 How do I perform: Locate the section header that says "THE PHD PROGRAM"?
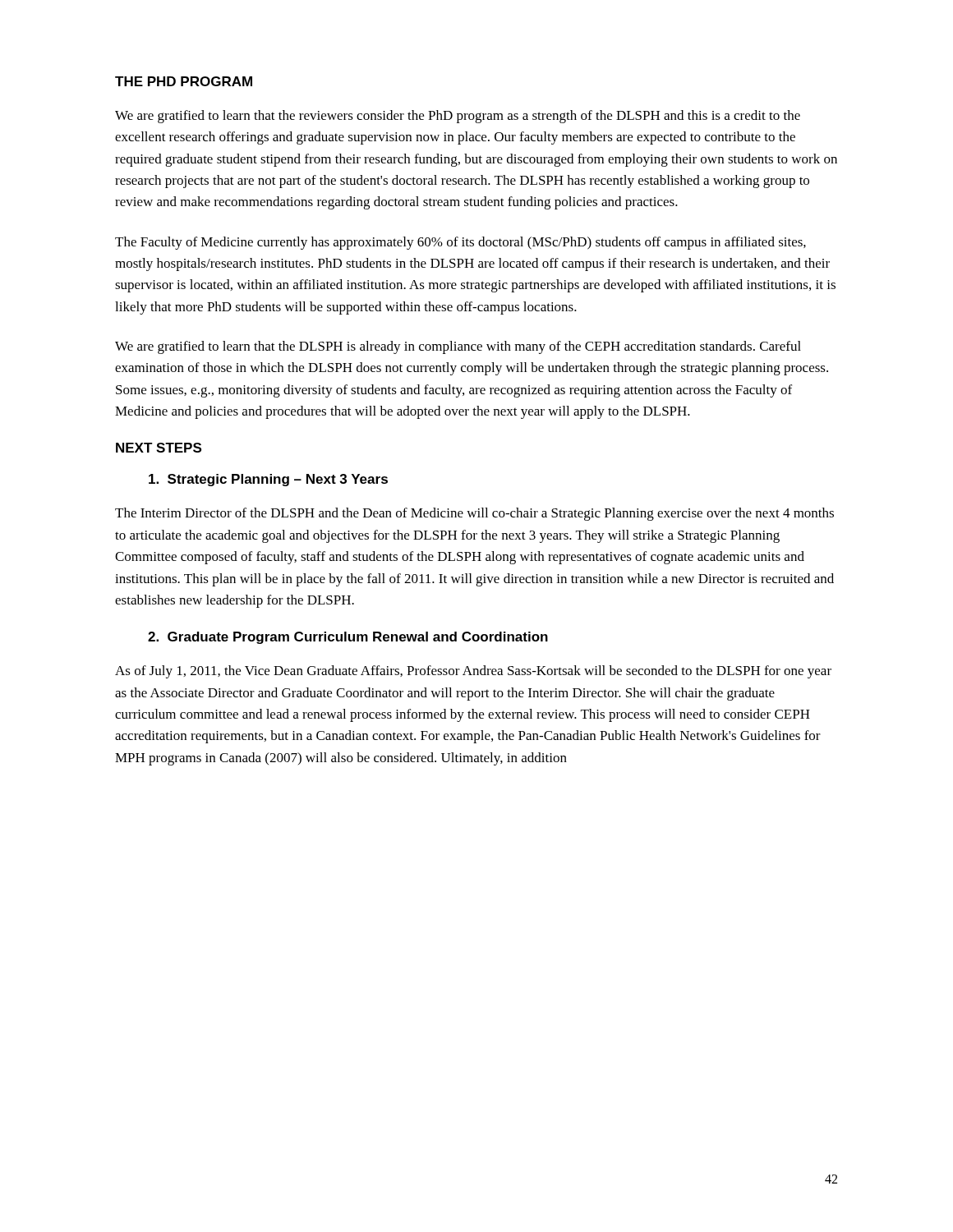[x=184, y=82]
